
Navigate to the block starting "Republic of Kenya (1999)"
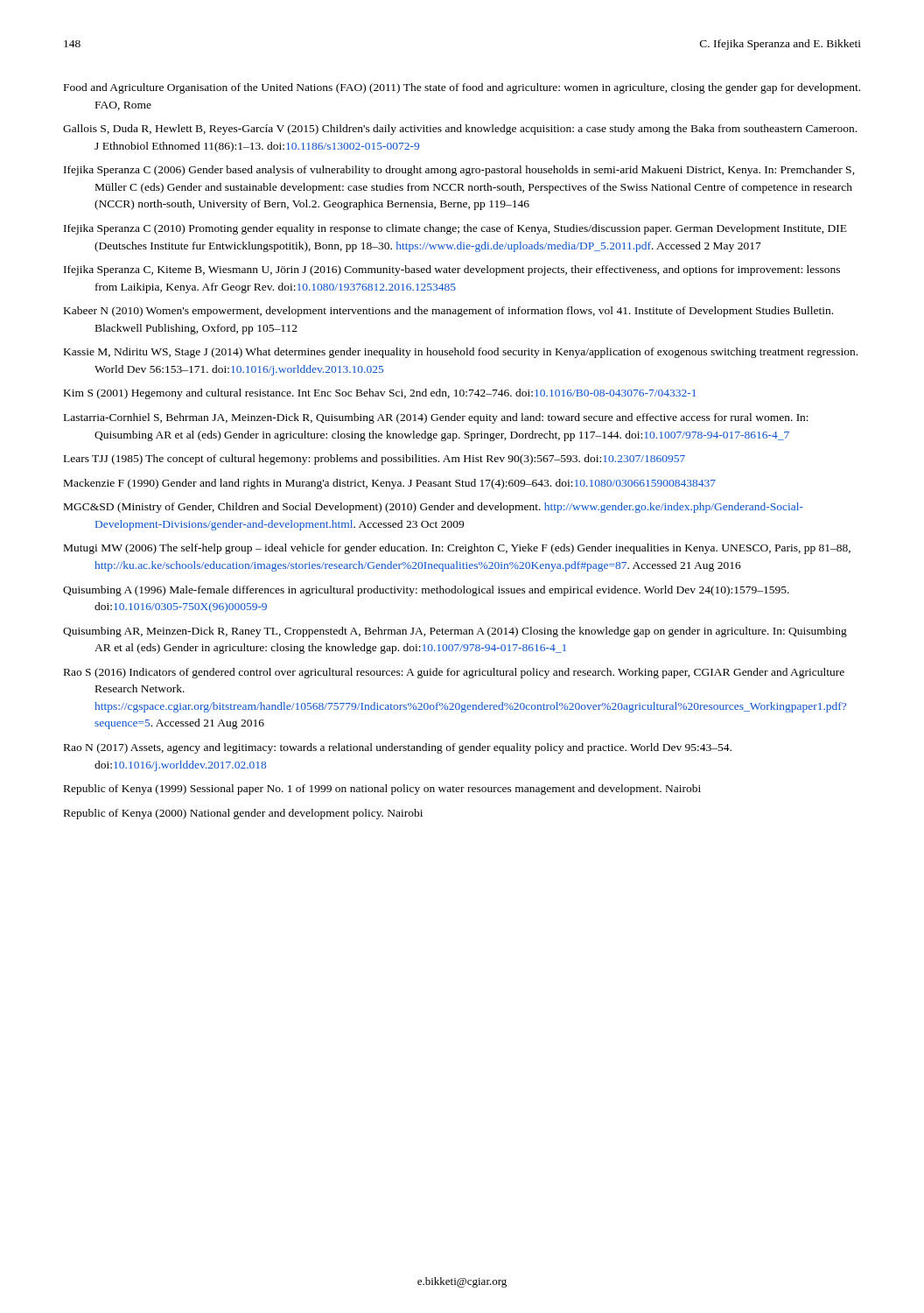point(382,788)
